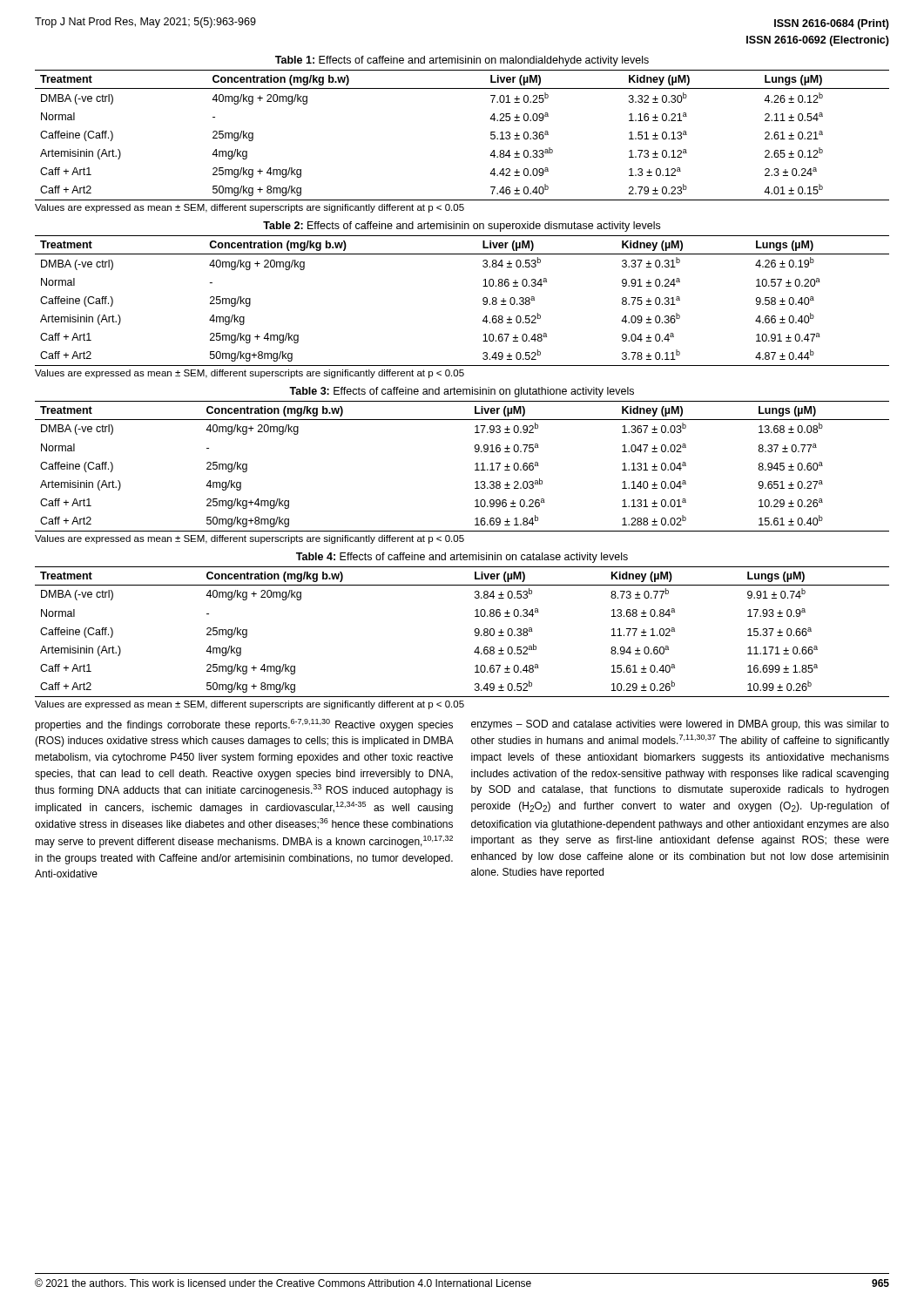Select the table that reads "4.01 ± 0.15"

click(462, 135)
